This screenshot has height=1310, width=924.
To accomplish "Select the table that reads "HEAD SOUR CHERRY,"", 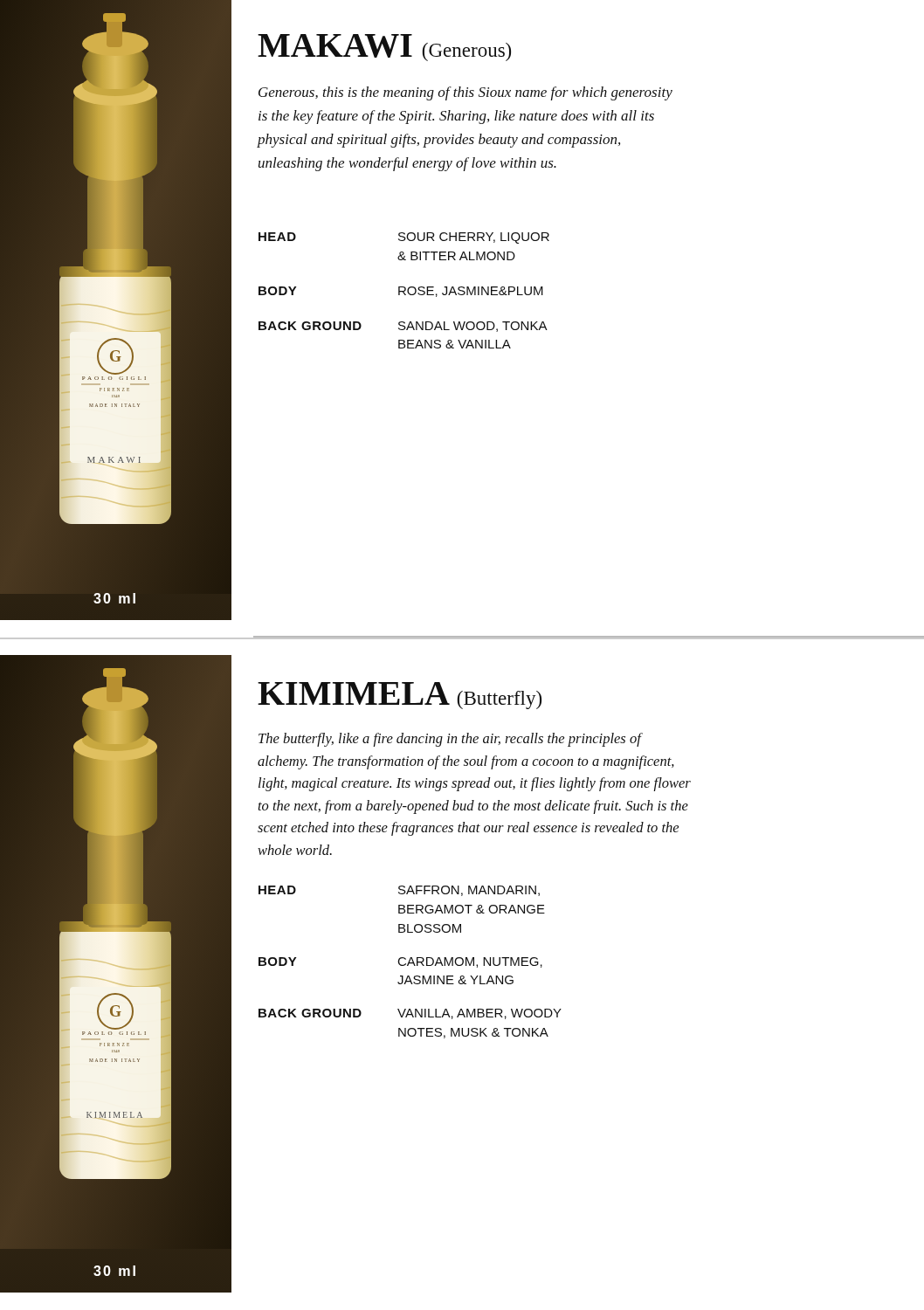I will (580, 291).
